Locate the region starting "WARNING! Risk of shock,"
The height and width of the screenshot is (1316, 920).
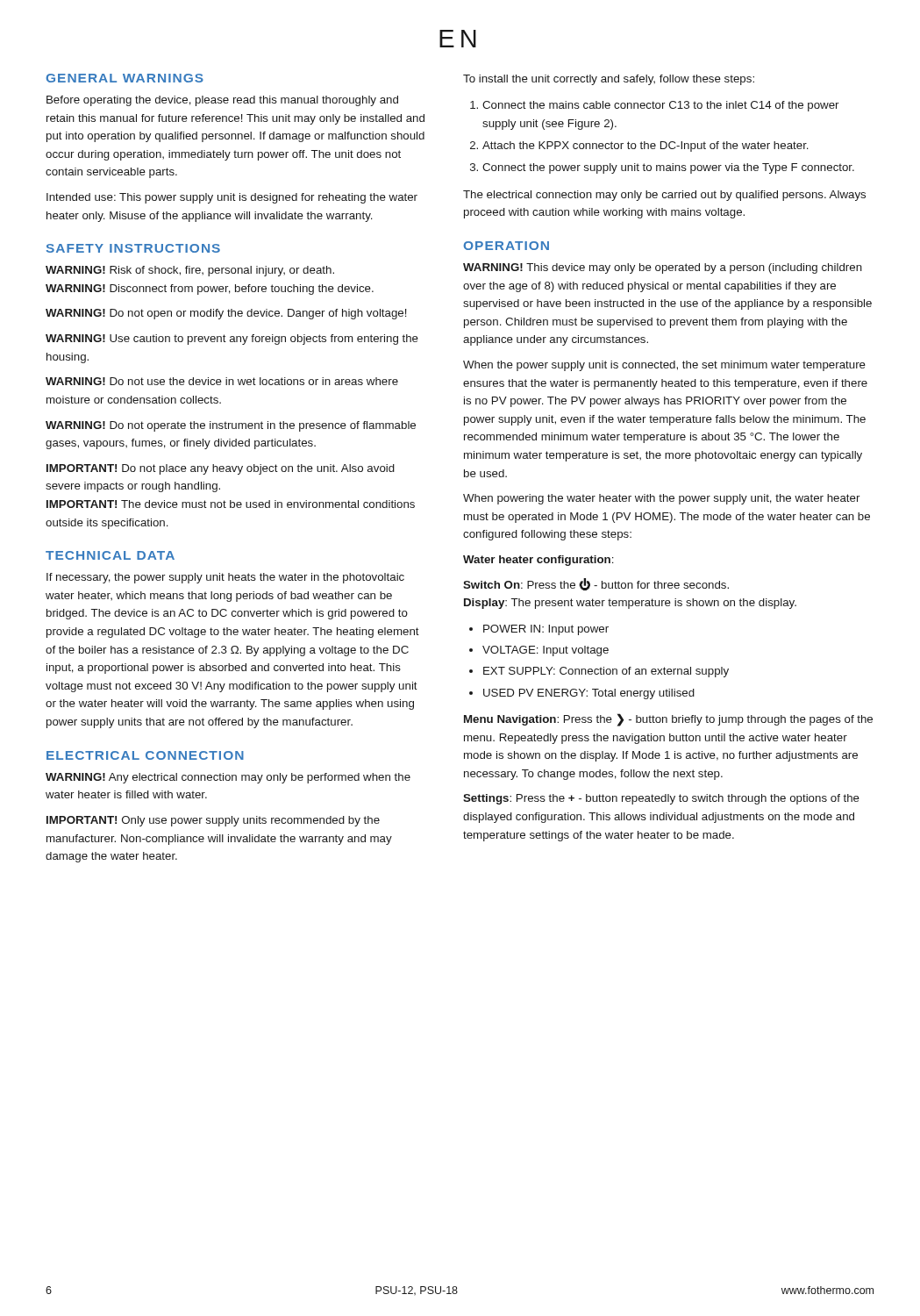click(210, 279)
